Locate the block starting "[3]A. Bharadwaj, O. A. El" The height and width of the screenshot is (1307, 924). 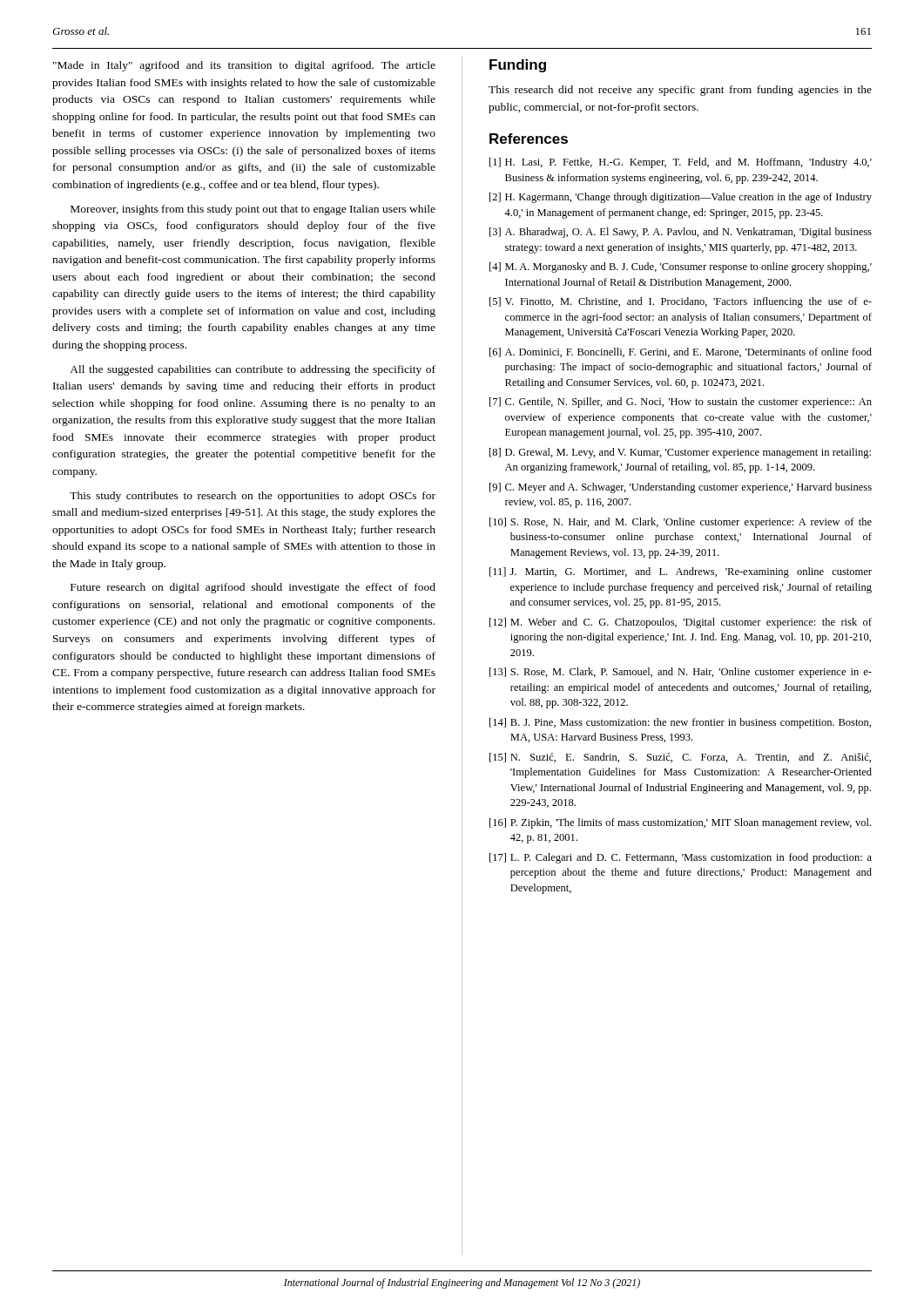pos(680,240)
